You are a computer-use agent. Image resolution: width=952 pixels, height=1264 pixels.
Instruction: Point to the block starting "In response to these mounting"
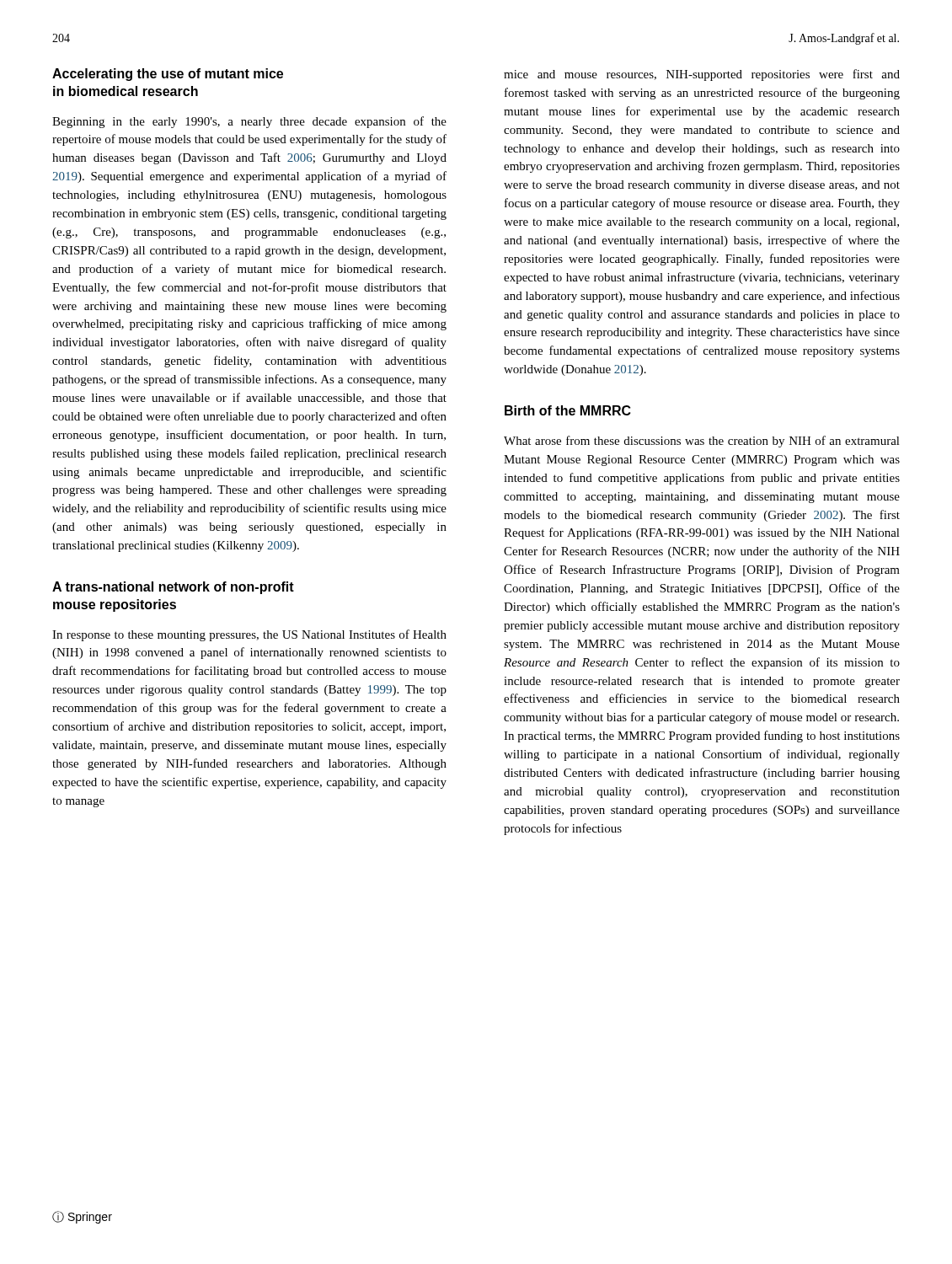pos(249,718)
